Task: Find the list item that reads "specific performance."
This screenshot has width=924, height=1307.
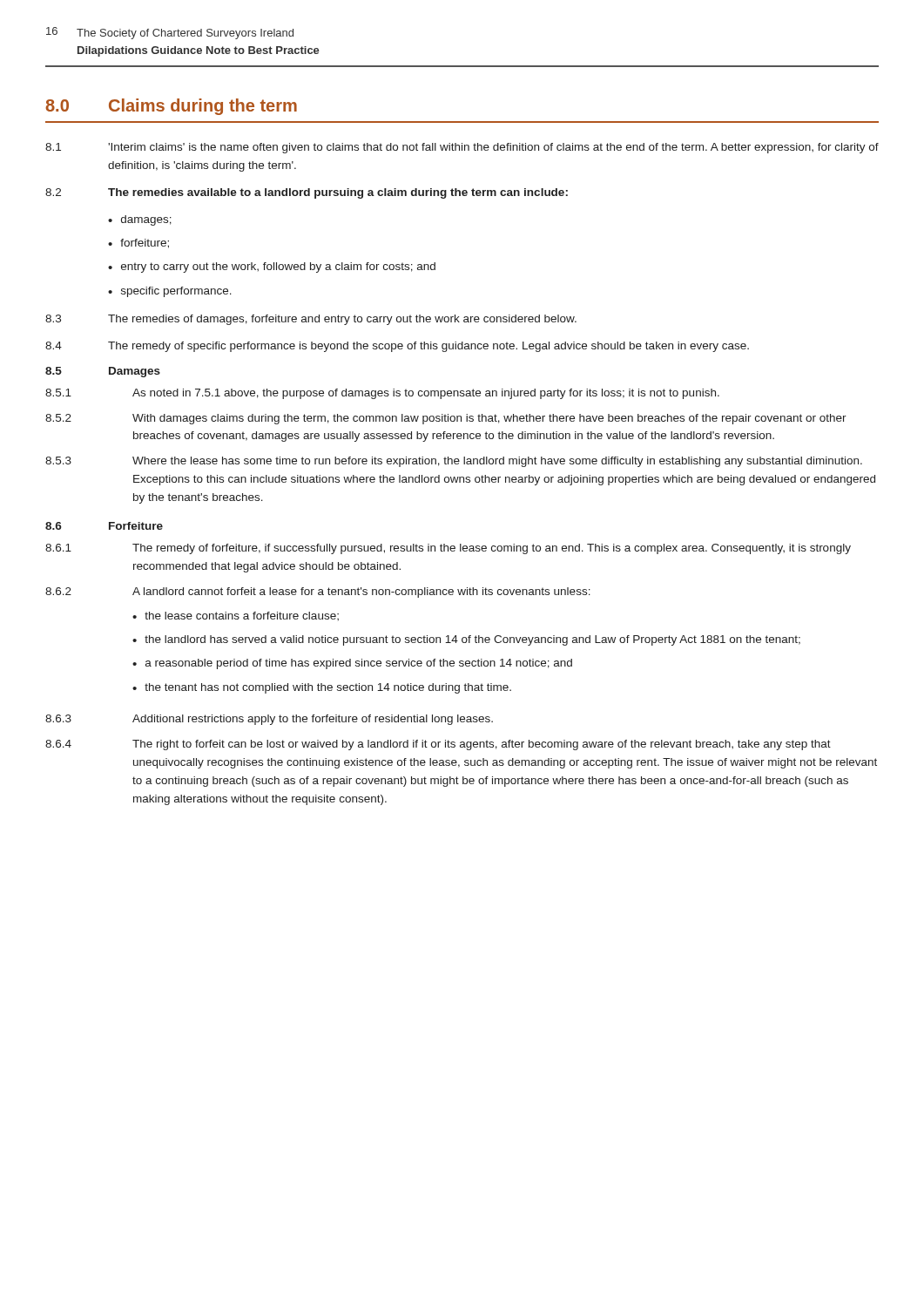Action: coord(176,290)
